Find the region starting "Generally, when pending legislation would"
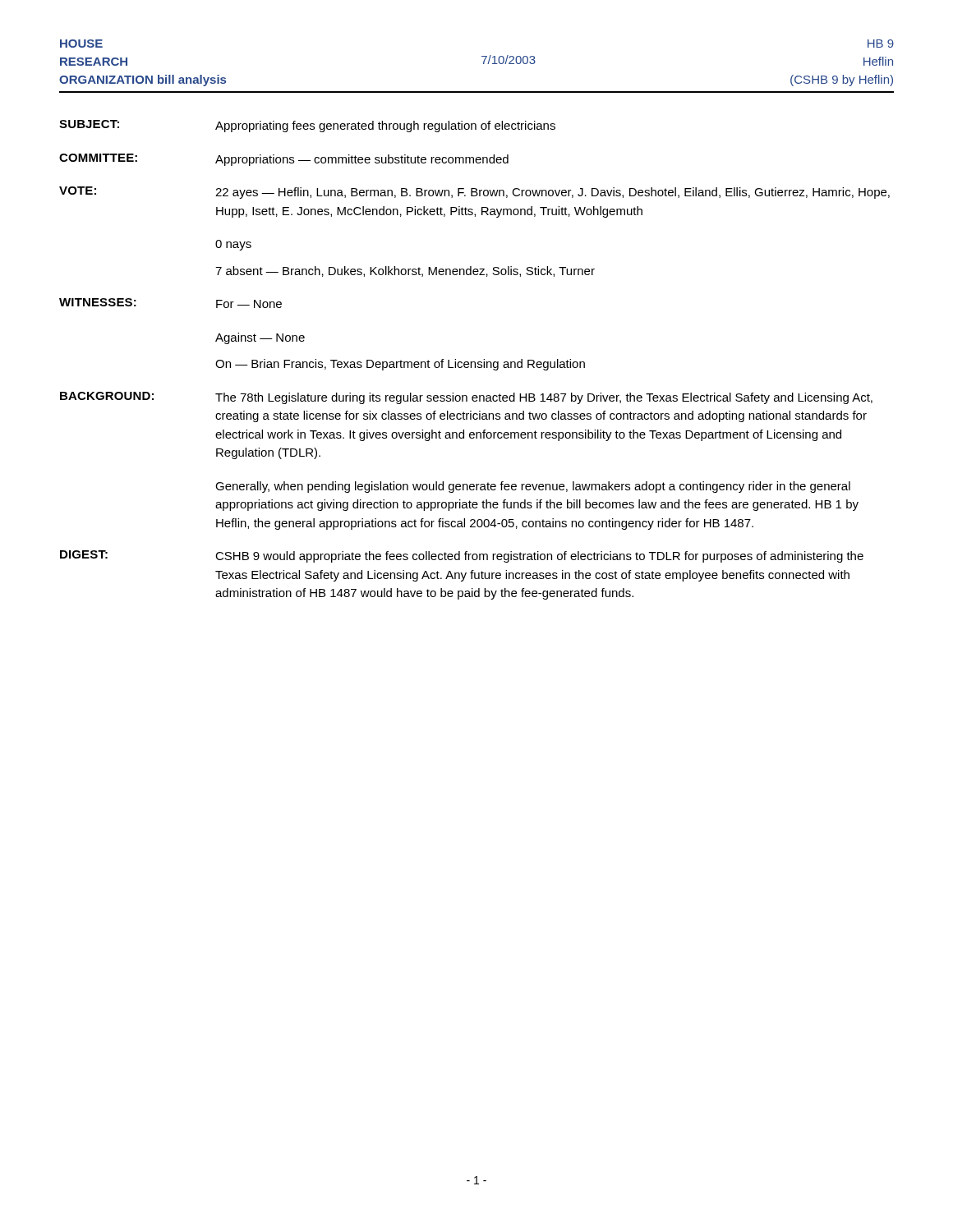Image resolution: width=953 pixels, height=1232 pixels. 476,505
